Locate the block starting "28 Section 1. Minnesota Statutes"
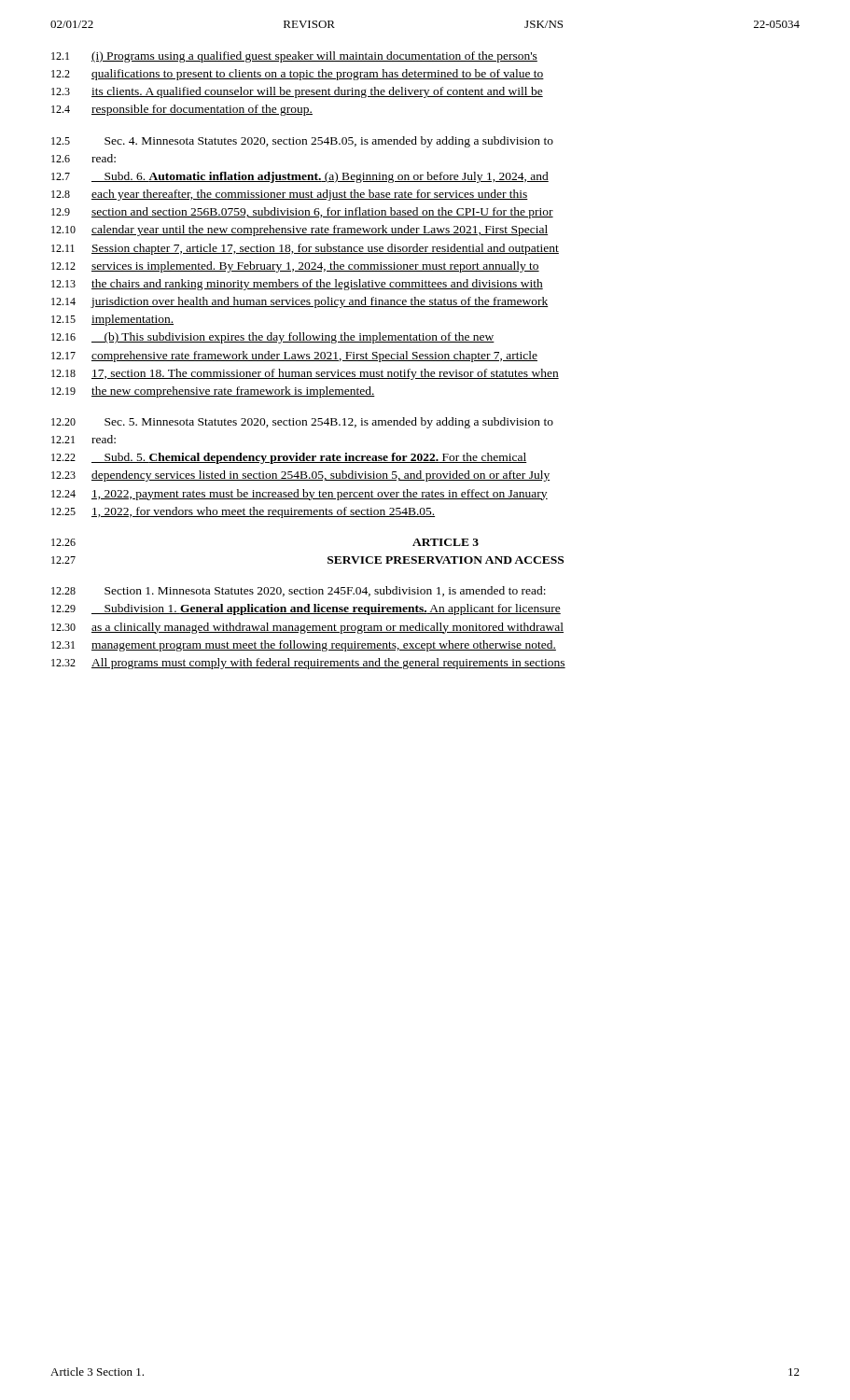Viewport: 850px width, 1400px height. [x=425, y=591]
